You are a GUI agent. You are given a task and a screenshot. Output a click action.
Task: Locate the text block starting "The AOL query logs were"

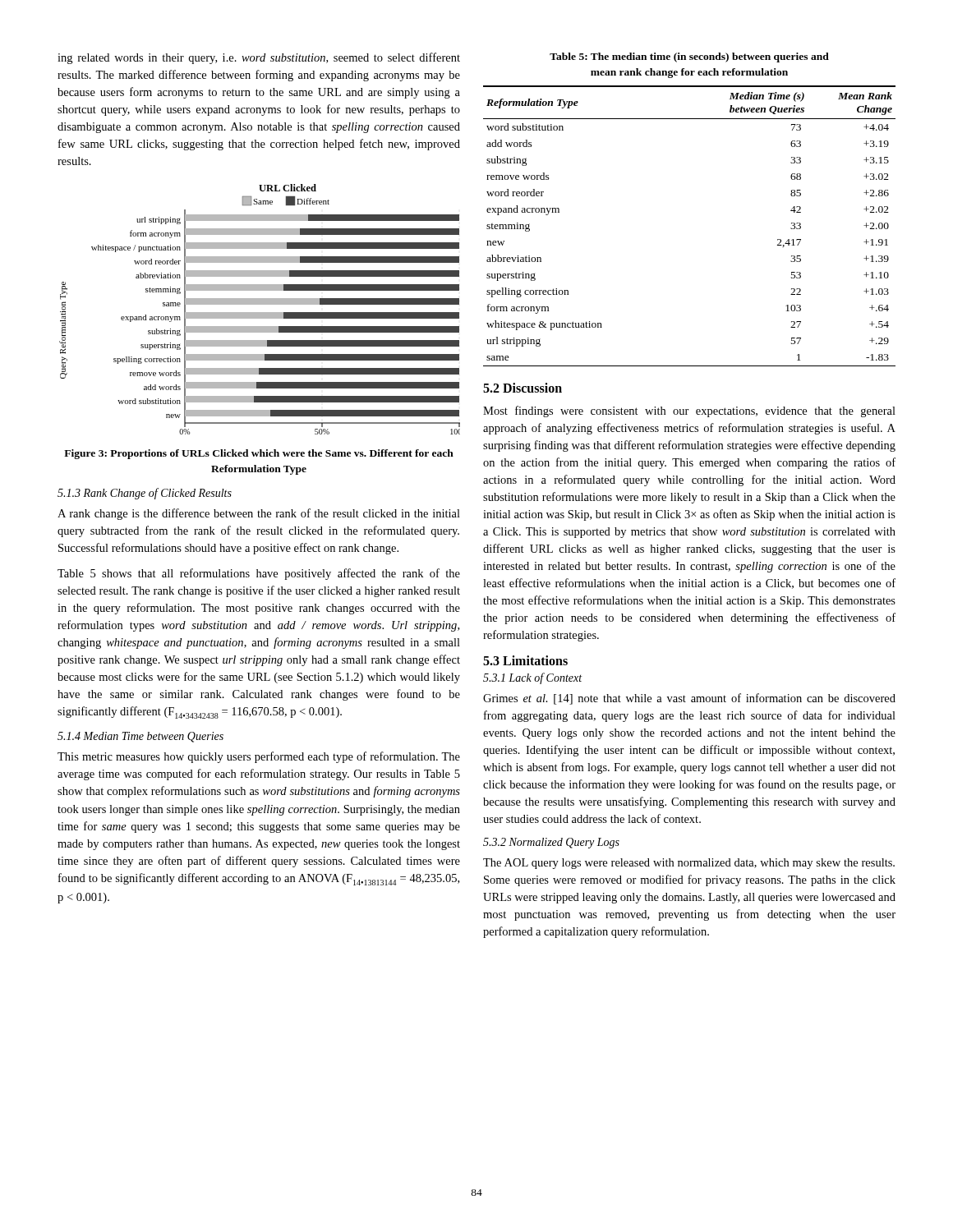689,897
